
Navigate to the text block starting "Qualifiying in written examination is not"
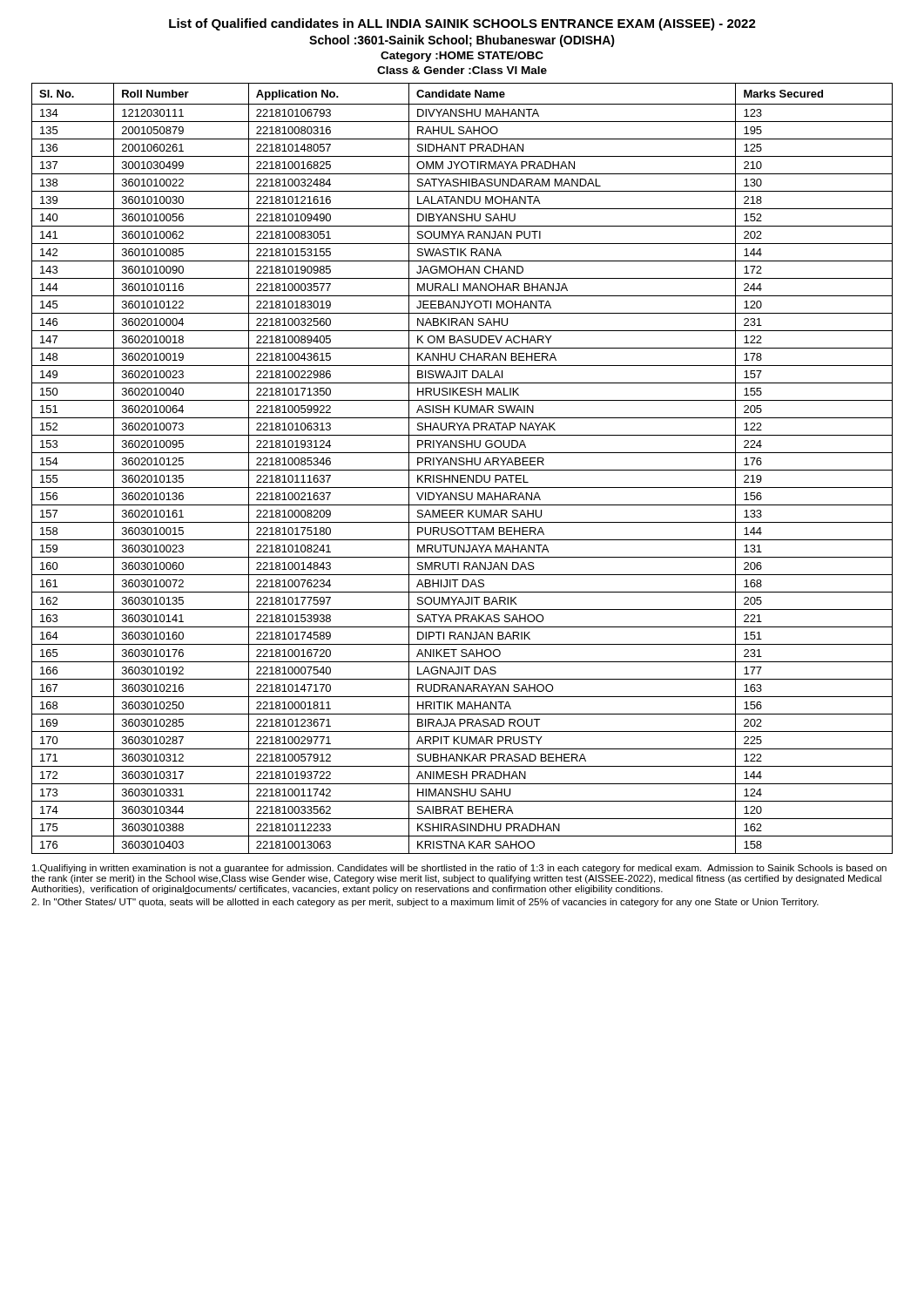coord(462,878)
